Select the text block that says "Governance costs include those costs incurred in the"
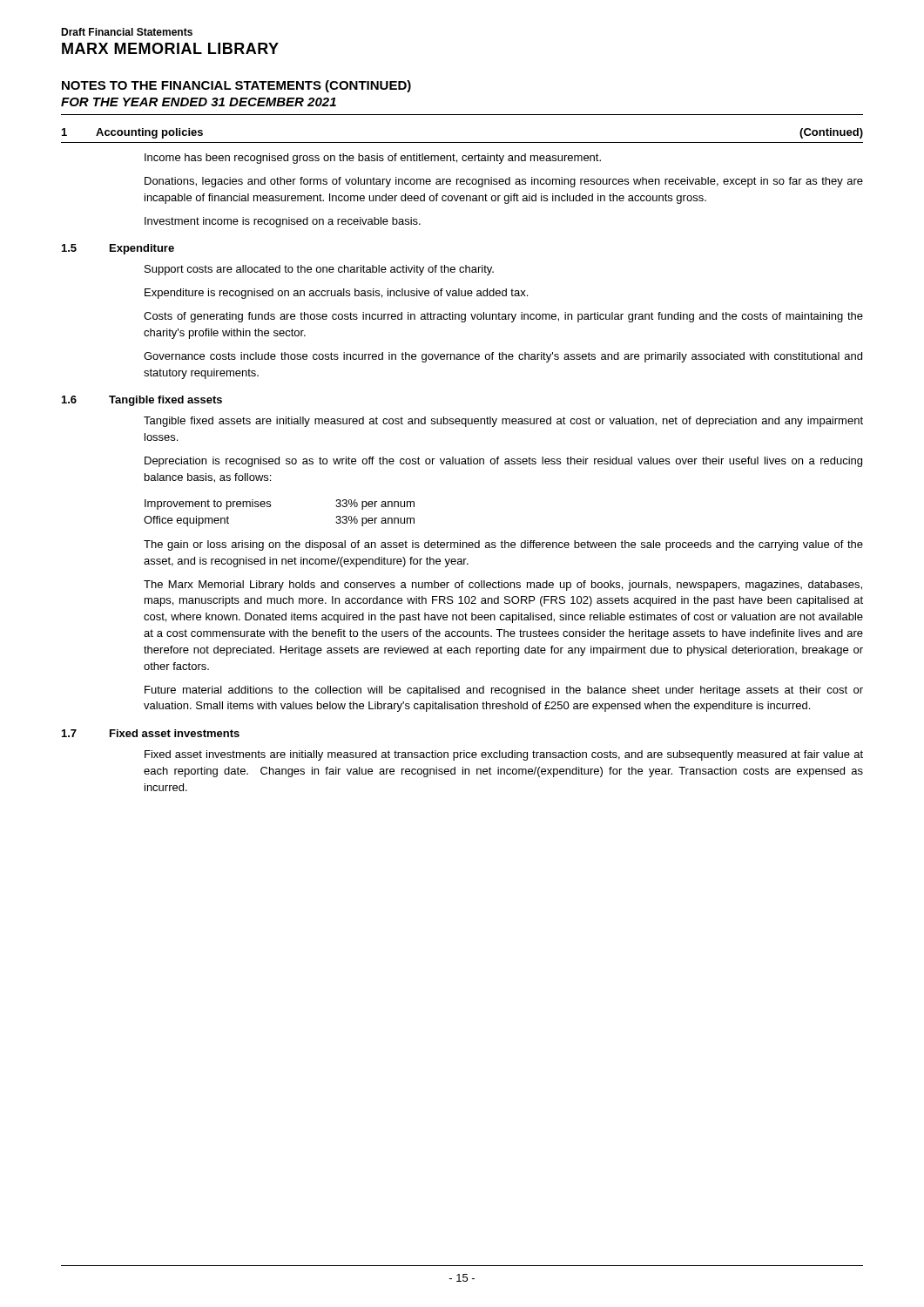This screenshot has width=924, height=1307. [x=503, y=364]
